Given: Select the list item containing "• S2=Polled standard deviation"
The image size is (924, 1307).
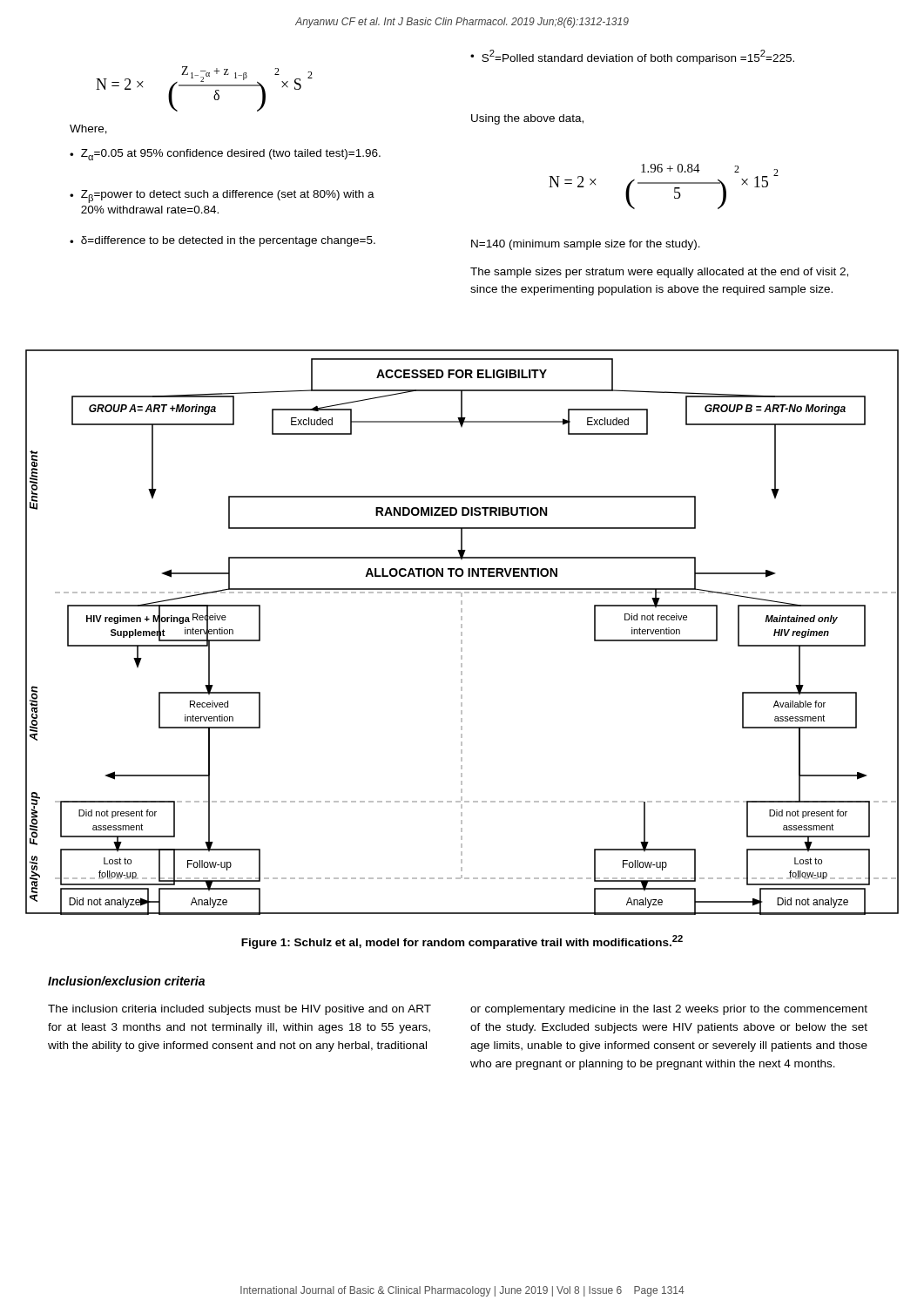Looking at the screenshot, I should (633, 56).
